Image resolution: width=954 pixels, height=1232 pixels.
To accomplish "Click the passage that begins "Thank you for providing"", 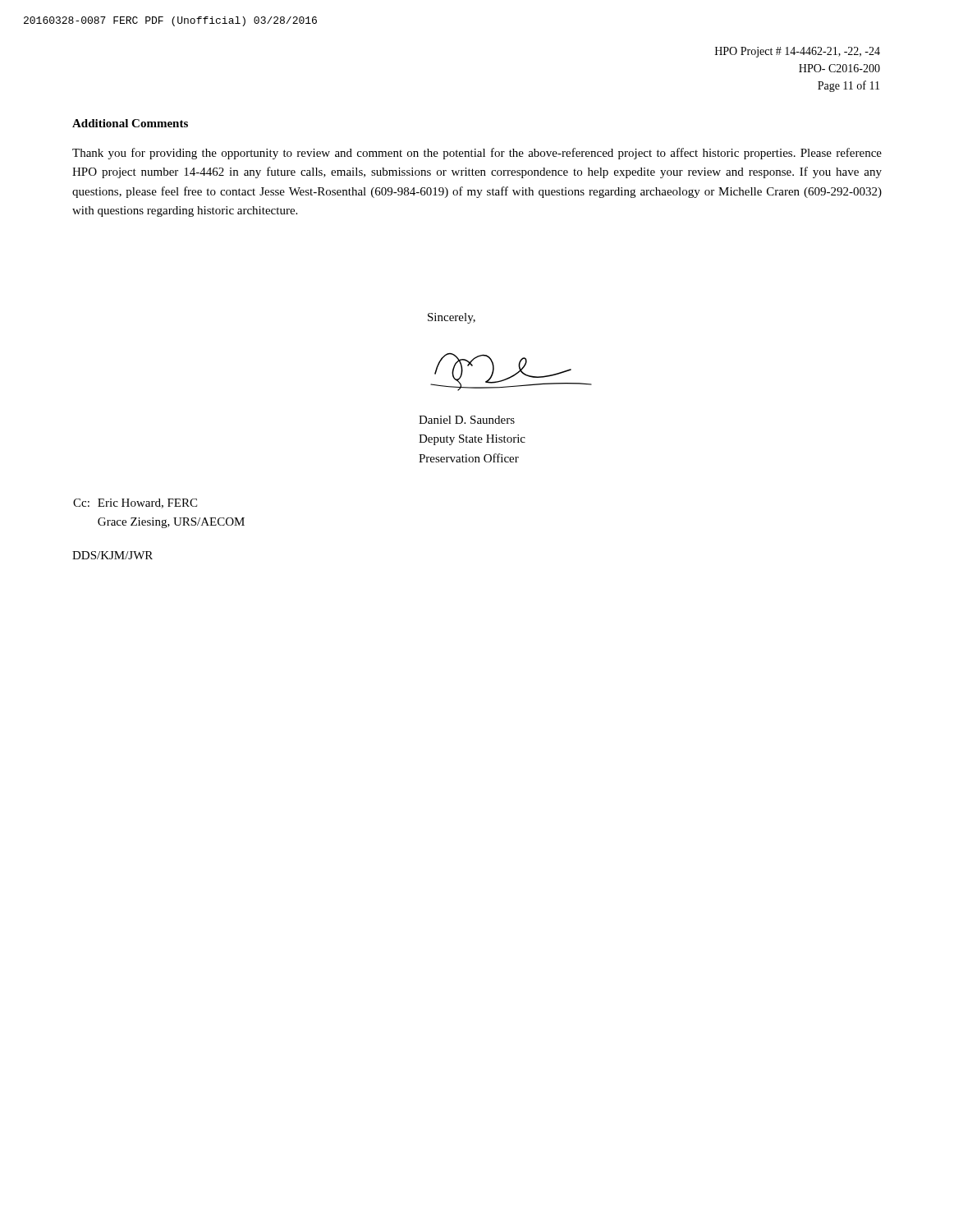I will (477, 181).
